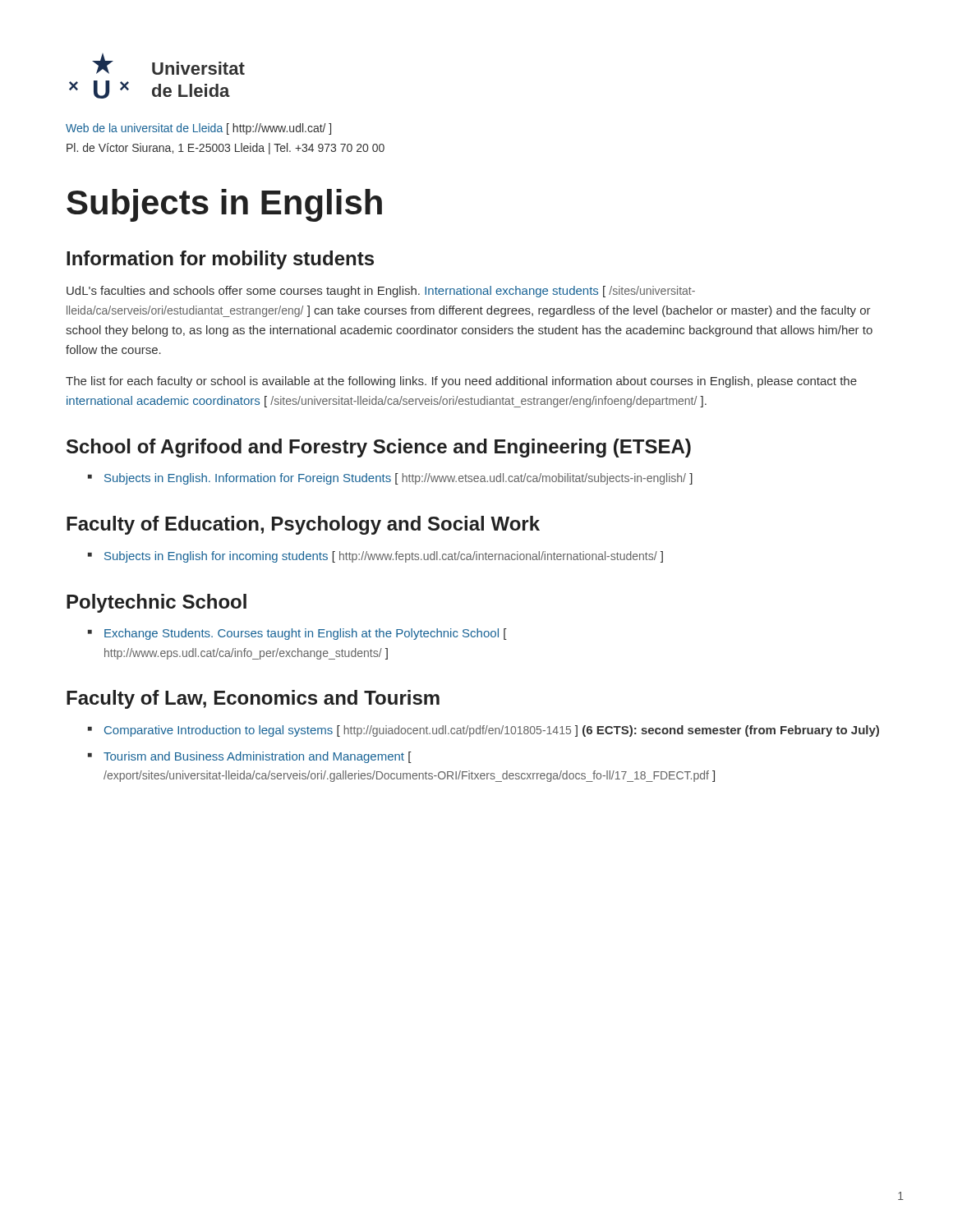This screenshot has height=1232, width=953.
Task: Select the logo
Action: coord(476,80)
